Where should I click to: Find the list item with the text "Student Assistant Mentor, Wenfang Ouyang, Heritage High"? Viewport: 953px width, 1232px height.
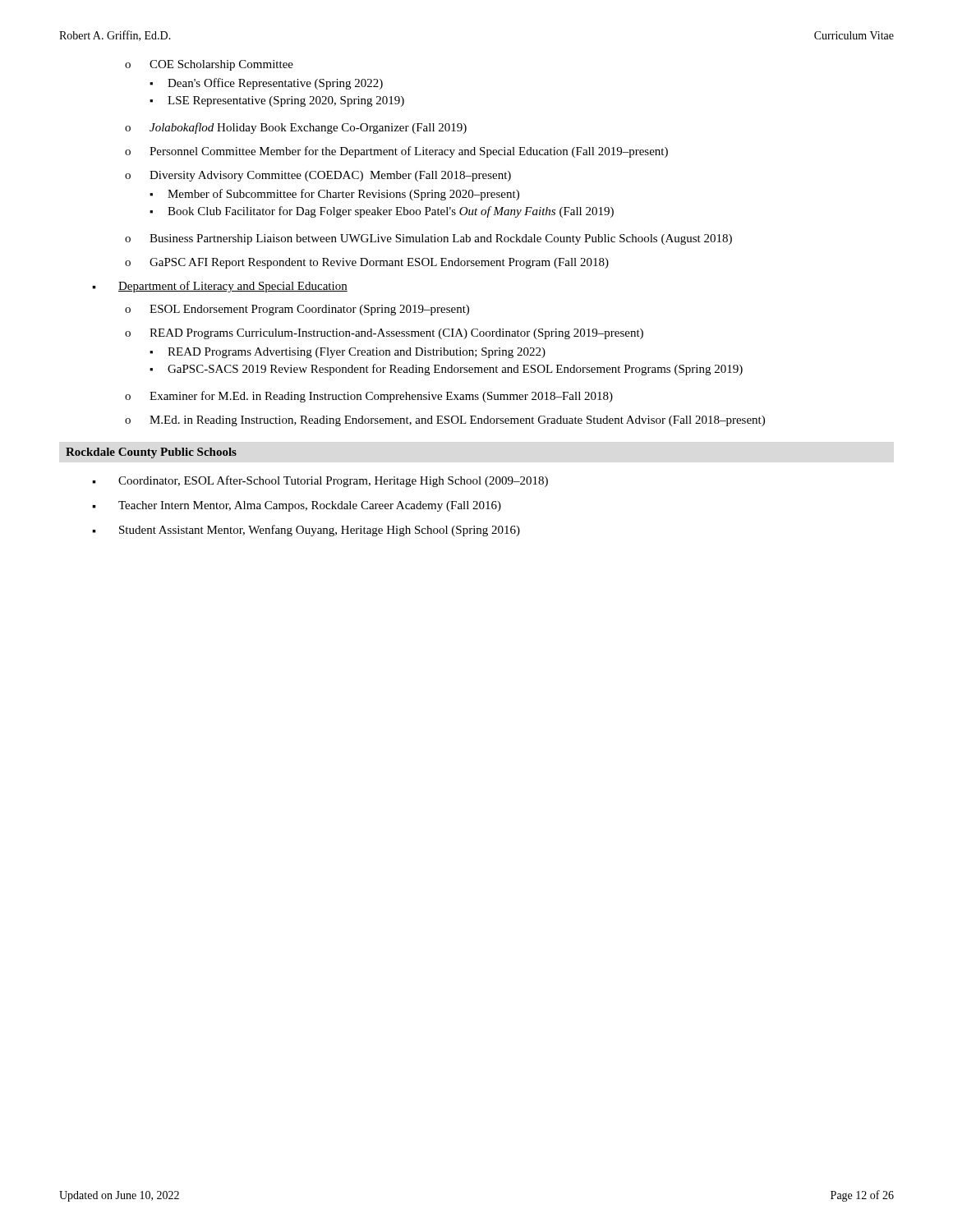pos(493,531)
